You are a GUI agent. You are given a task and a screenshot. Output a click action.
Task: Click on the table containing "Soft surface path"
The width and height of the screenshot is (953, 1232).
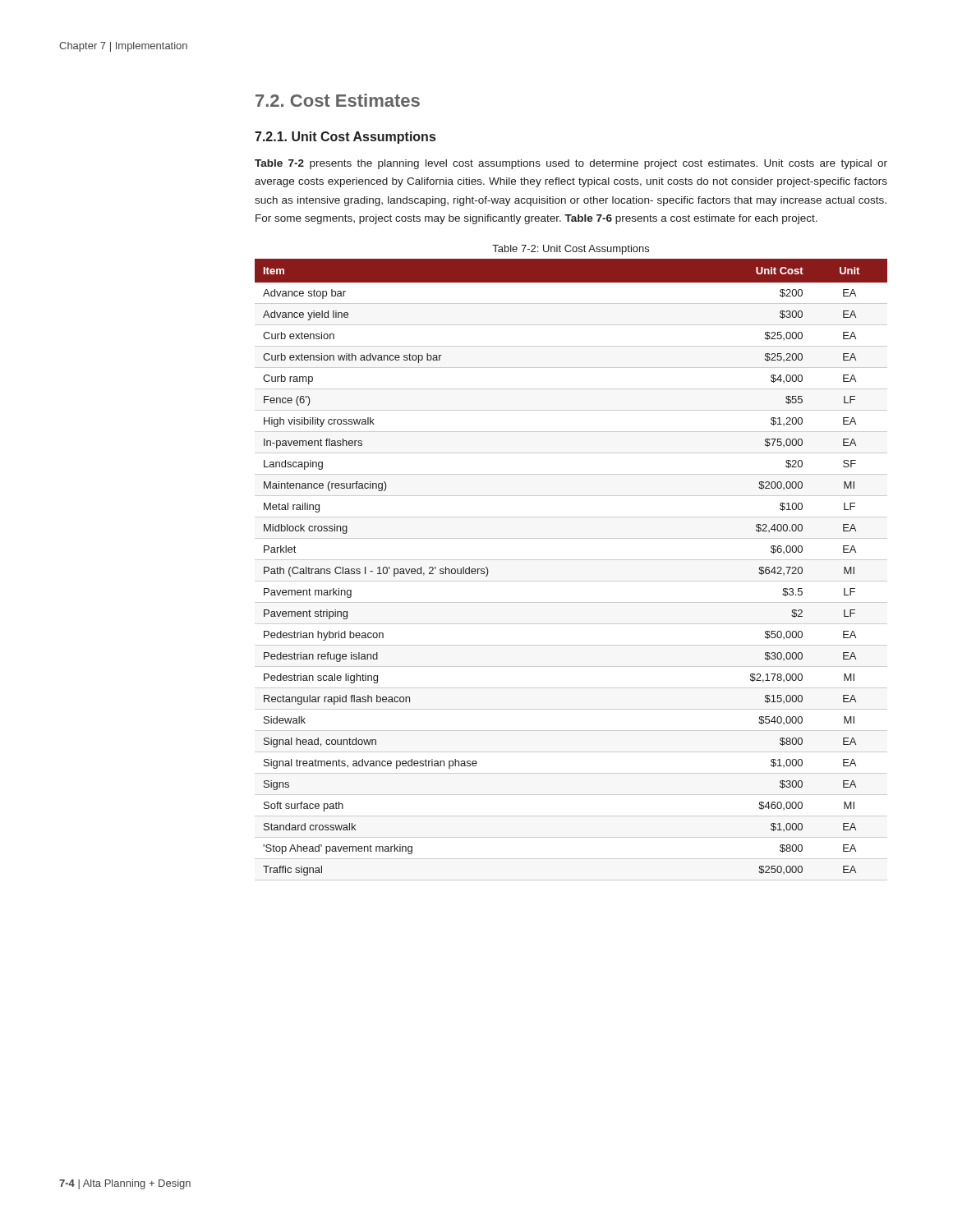tap(571, 570)
